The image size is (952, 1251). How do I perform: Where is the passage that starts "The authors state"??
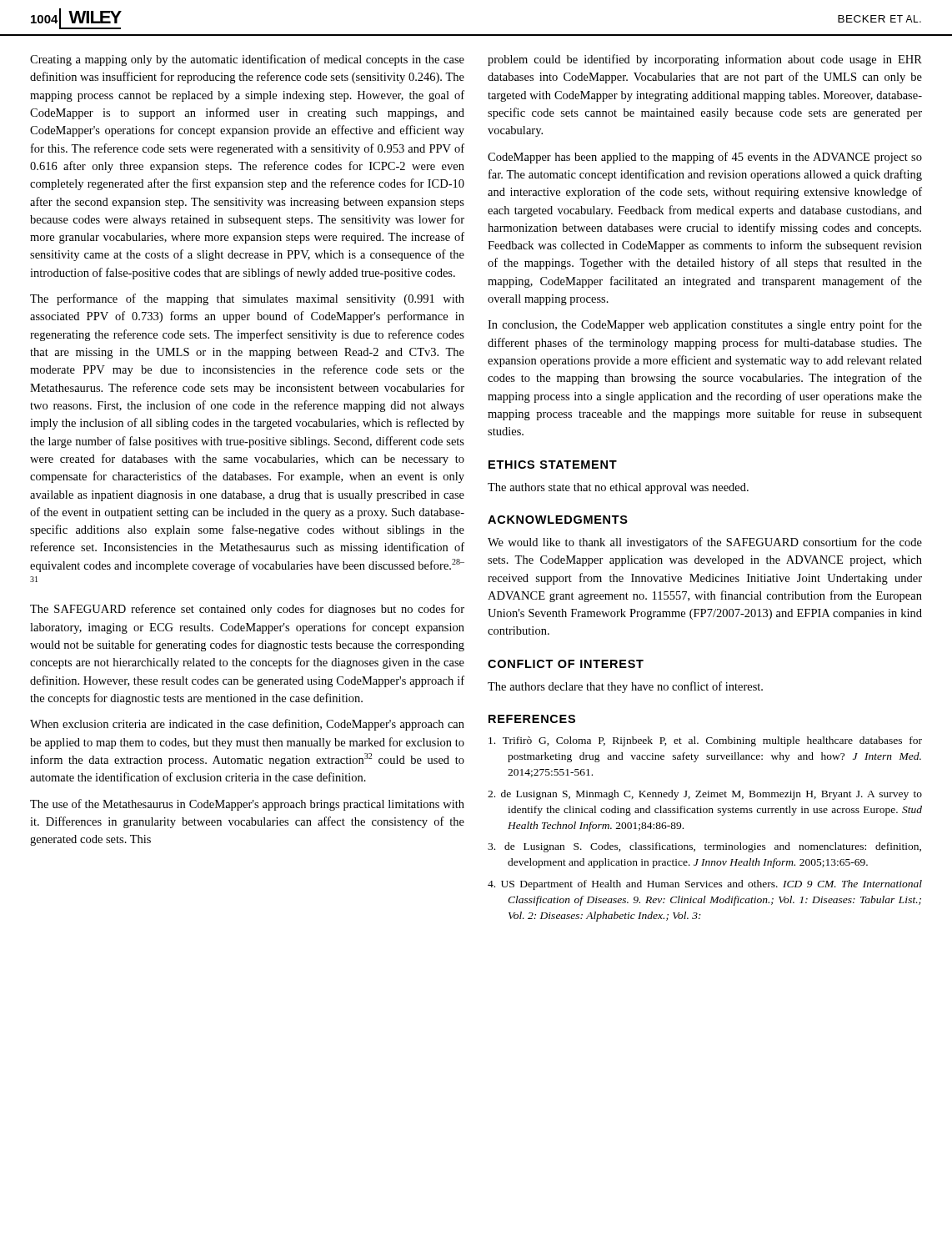click(x=705, y=487)
